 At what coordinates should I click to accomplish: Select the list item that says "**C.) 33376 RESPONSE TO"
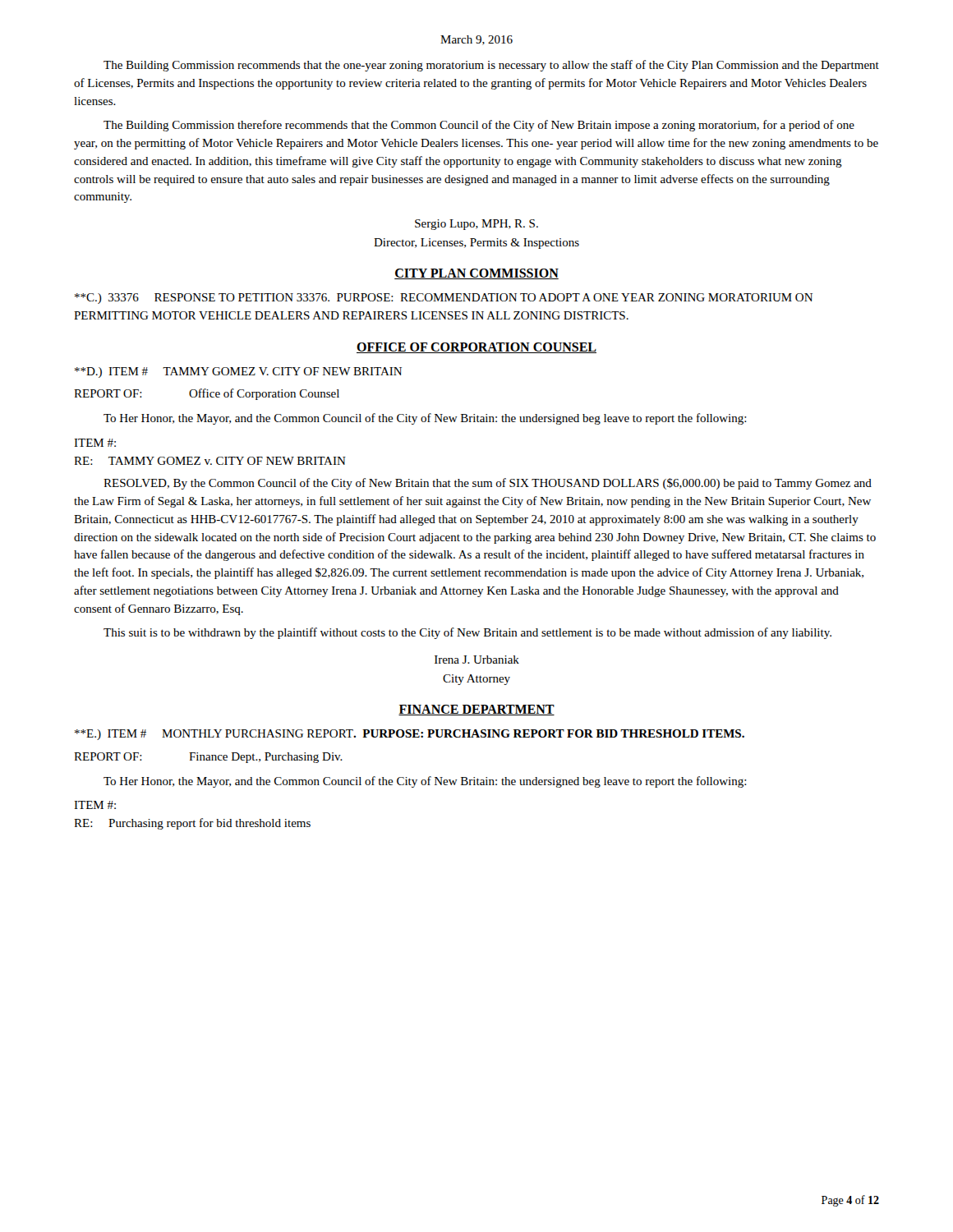point(443,306)
